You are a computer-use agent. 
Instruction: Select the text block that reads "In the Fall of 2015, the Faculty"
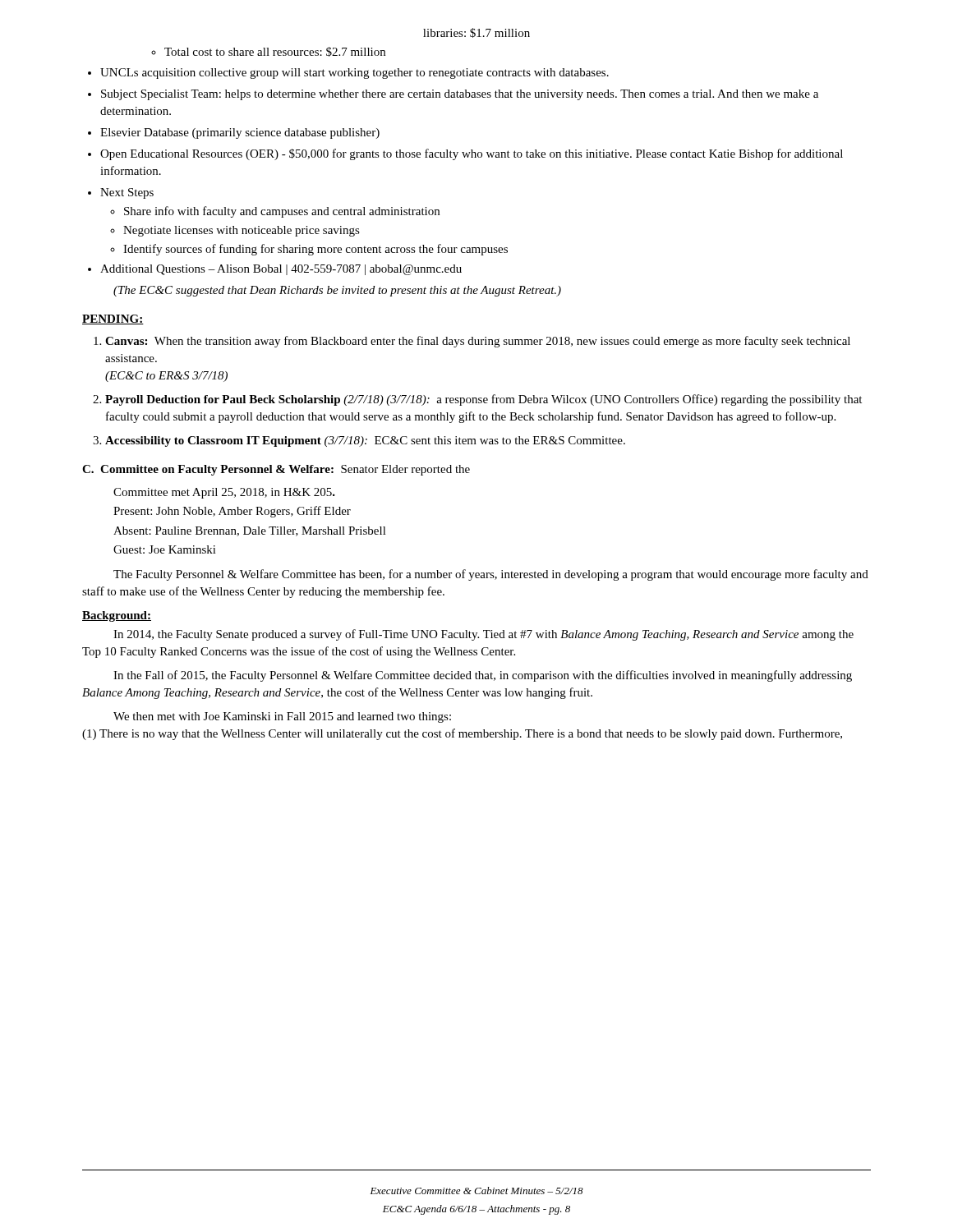tap(467, 684)
